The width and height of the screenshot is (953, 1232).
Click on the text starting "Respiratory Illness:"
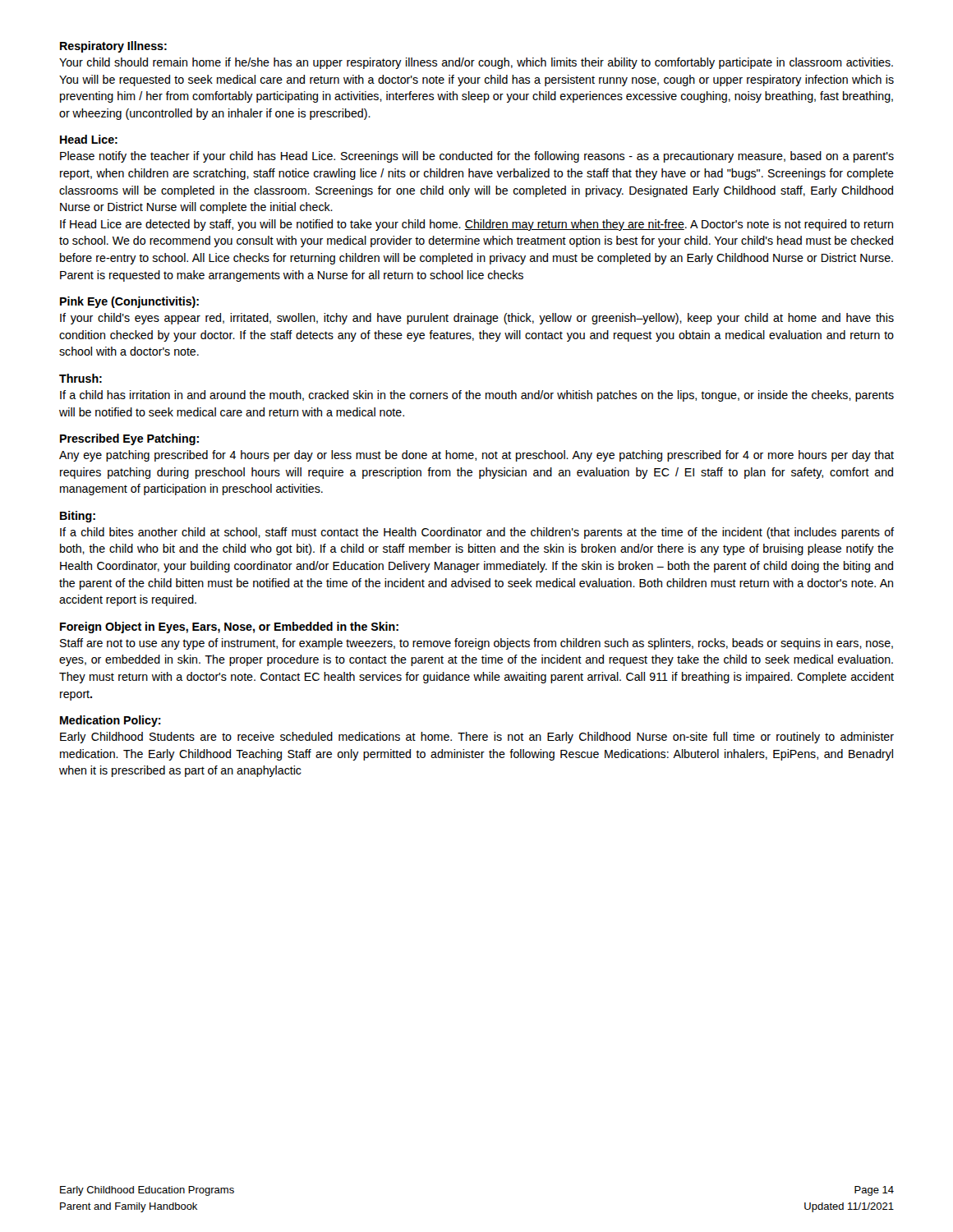(x=113, y=46)
